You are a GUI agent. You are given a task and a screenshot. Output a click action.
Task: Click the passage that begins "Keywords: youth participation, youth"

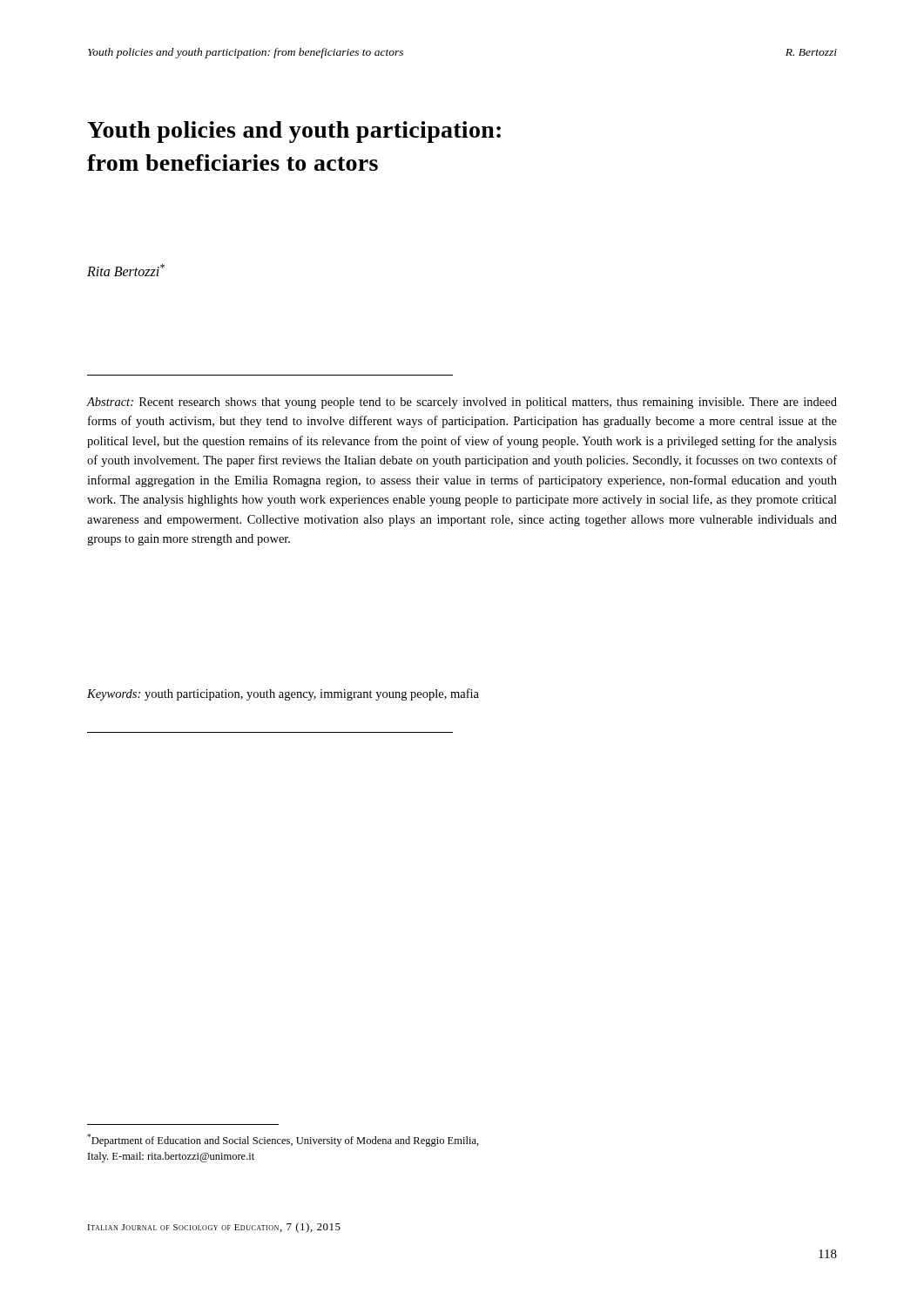(x=283, y=694)
